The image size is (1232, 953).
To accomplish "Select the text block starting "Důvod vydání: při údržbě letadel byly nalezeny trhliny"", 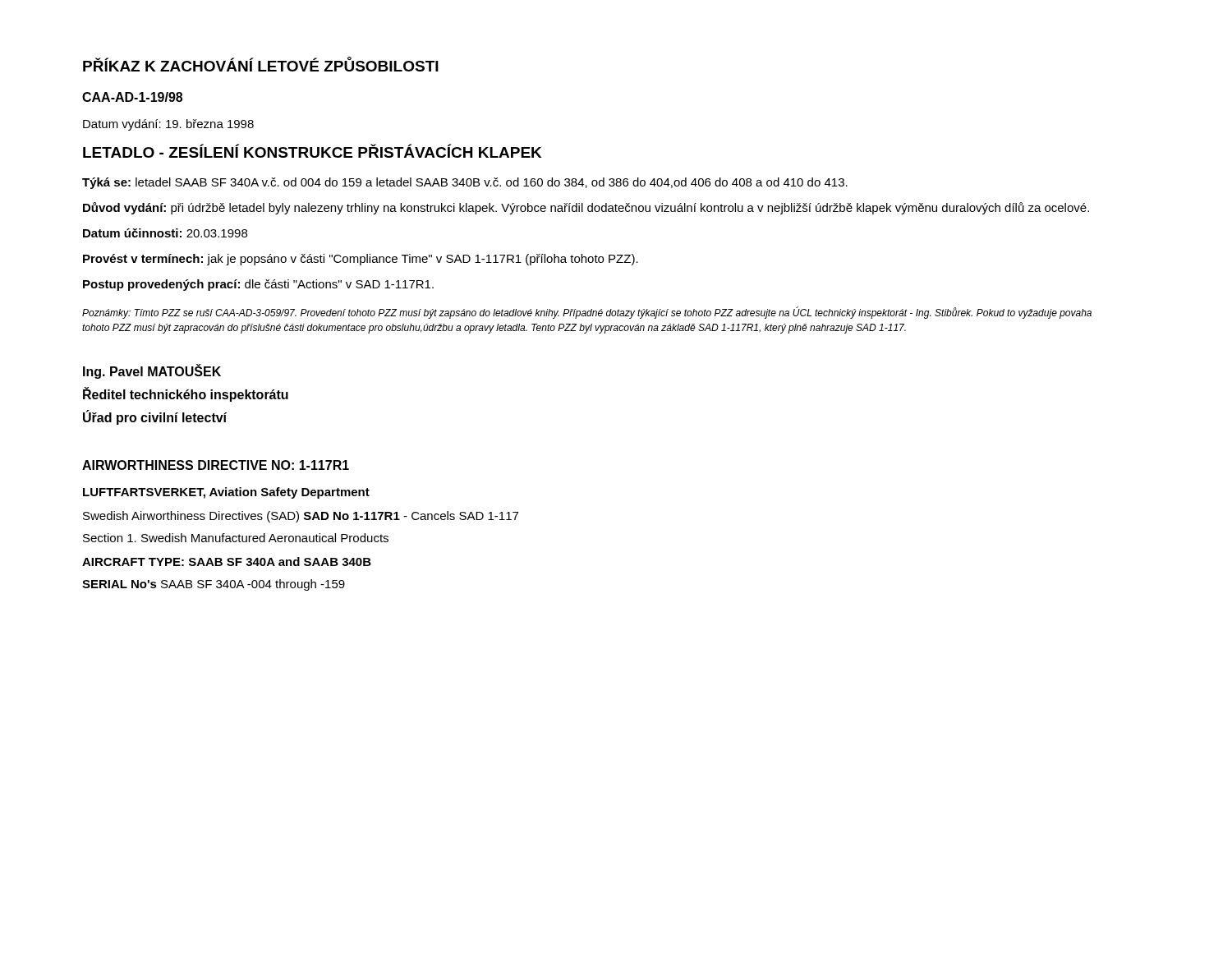I will coord(586,207).
